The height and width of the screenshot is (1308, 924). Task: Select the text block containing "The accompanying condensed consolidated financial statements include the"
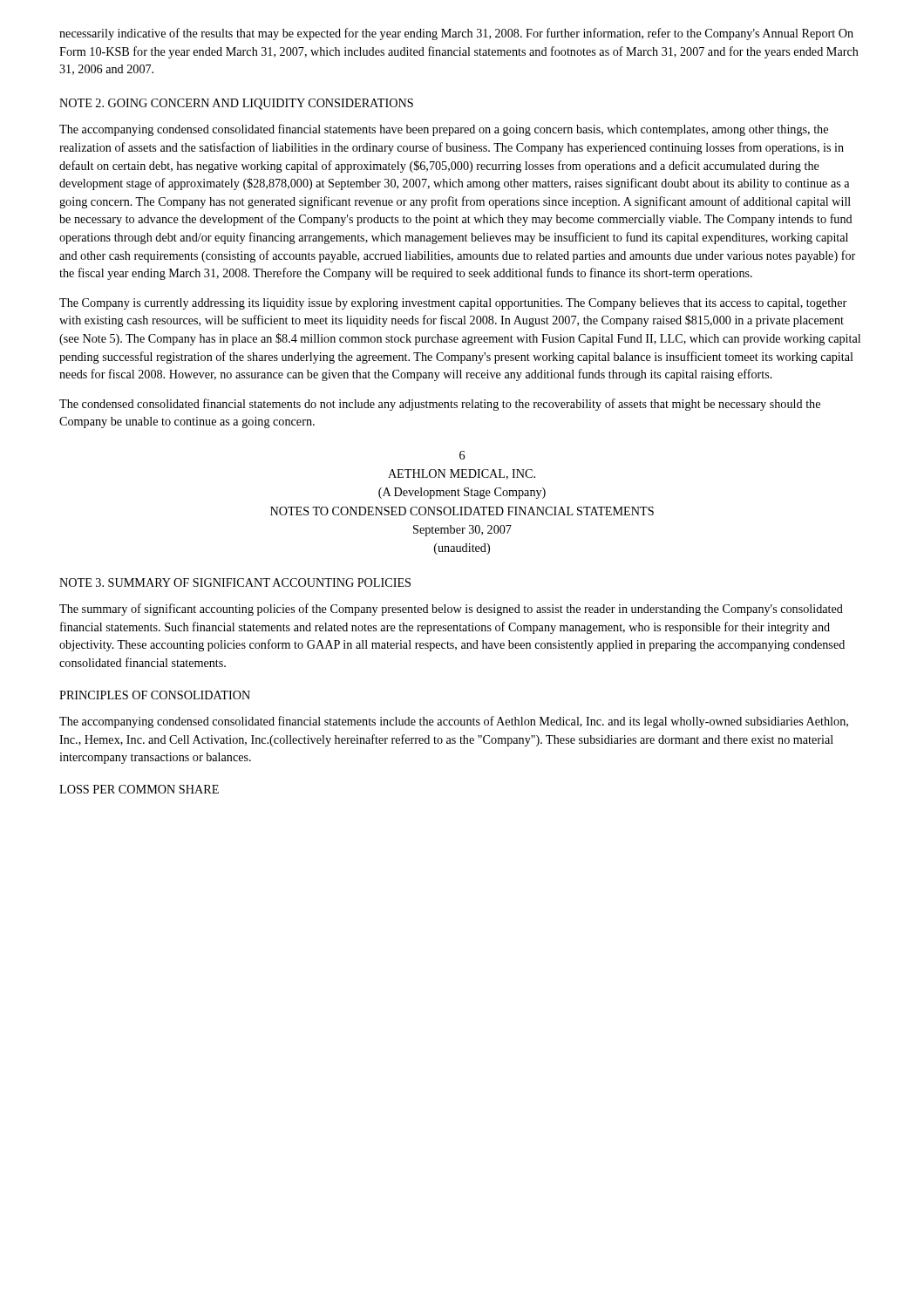click(x=462, y=740)
